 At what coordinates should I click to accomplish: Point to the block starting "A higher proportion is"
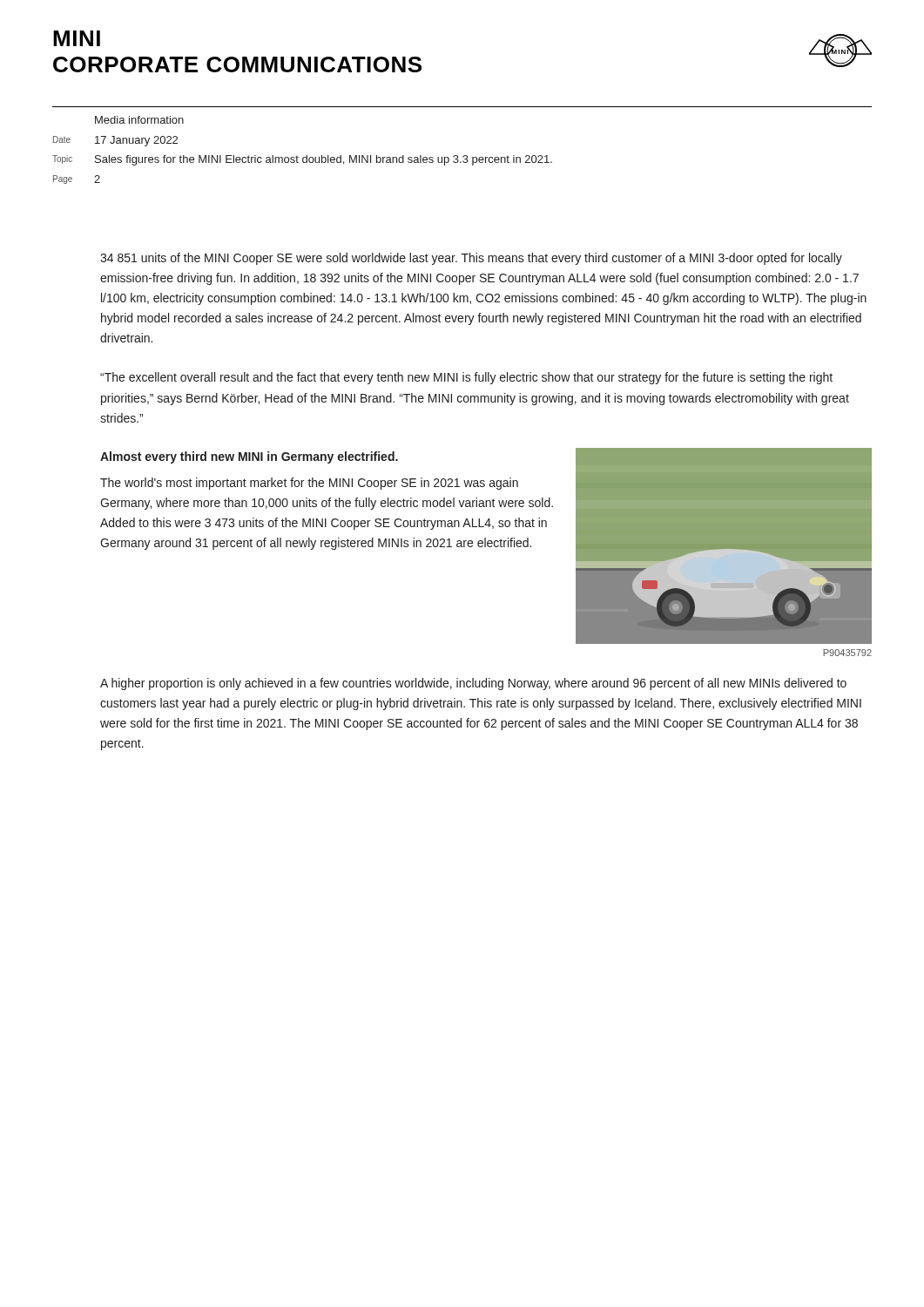481,713
